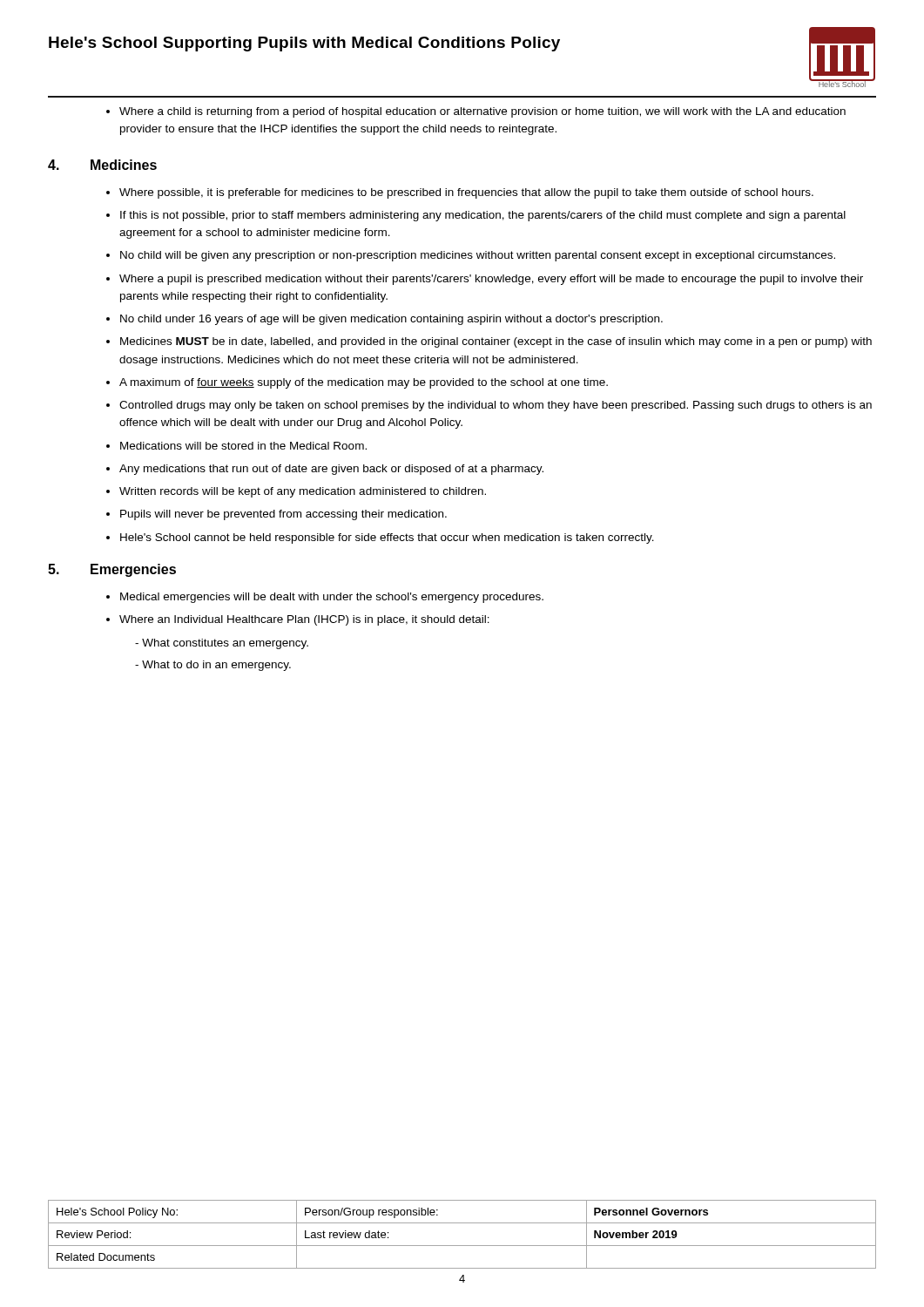Screen dimensions: 1307x924
Task: Find the list item containing "No child under 16 years"
Action: [x=391, y=319]
